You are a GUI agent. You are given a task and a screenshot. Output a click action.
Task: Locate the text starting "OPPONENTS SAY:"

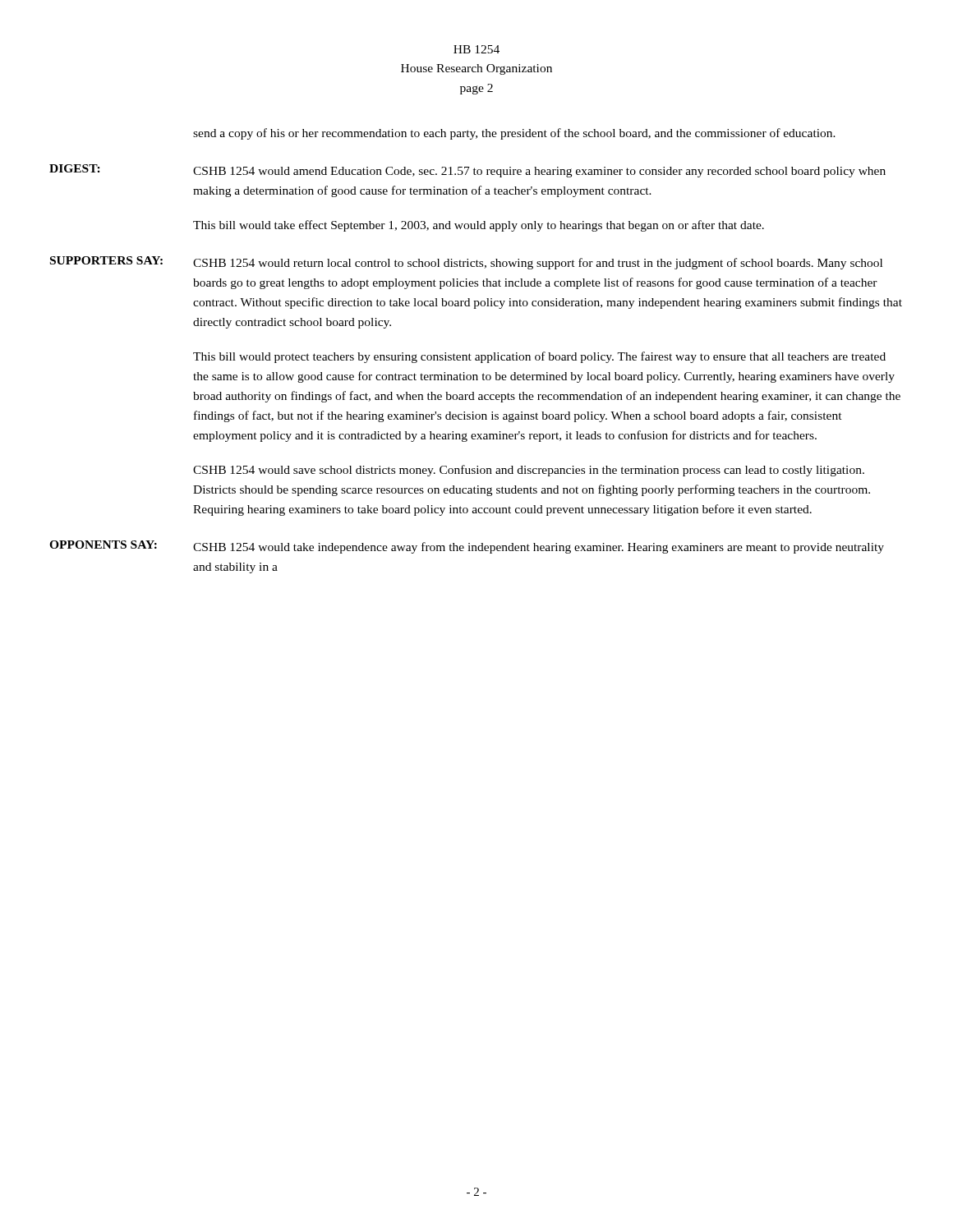[103, 544]
